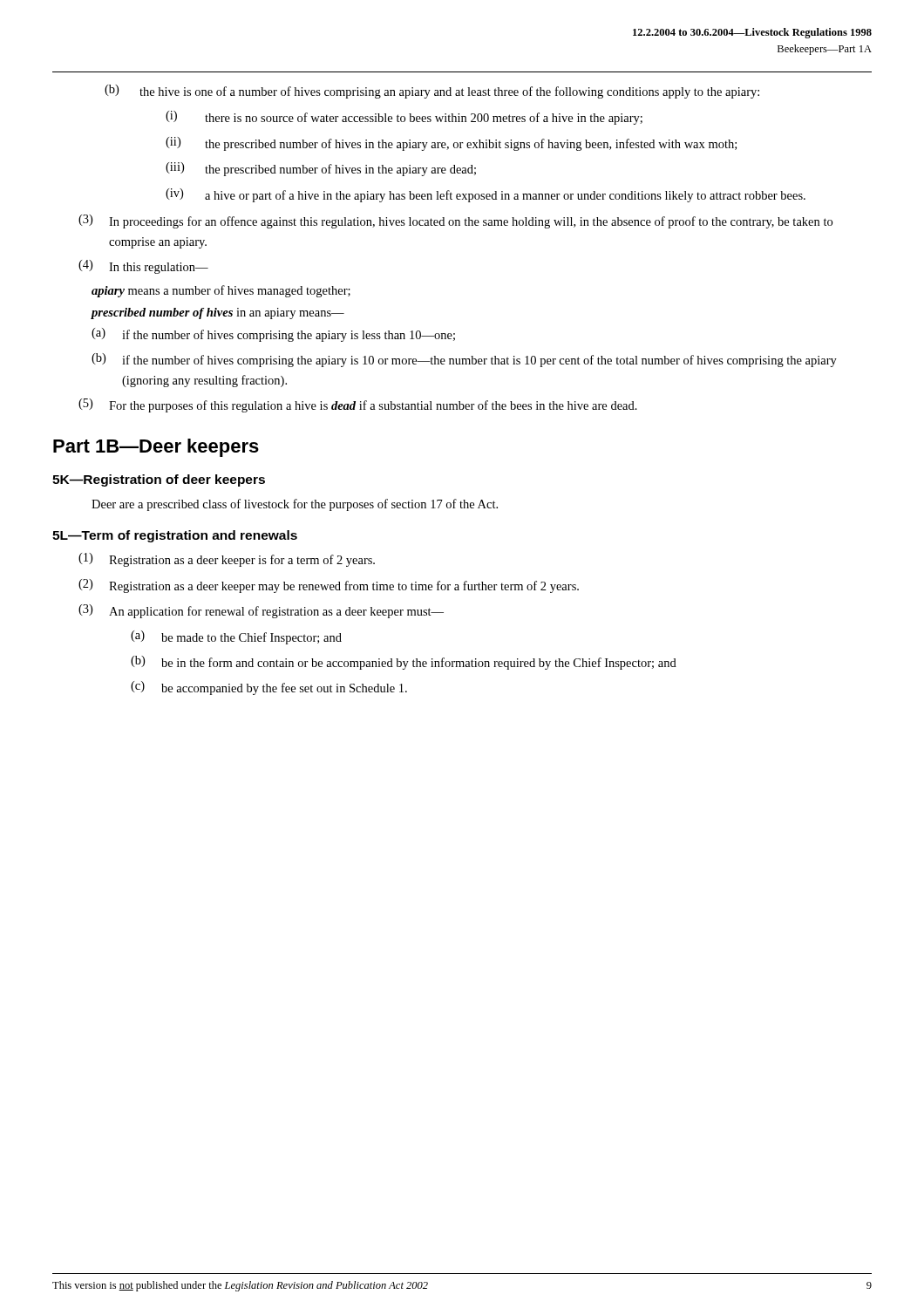Click on the list item containing "(1) Registration as"

pos(227,560)
